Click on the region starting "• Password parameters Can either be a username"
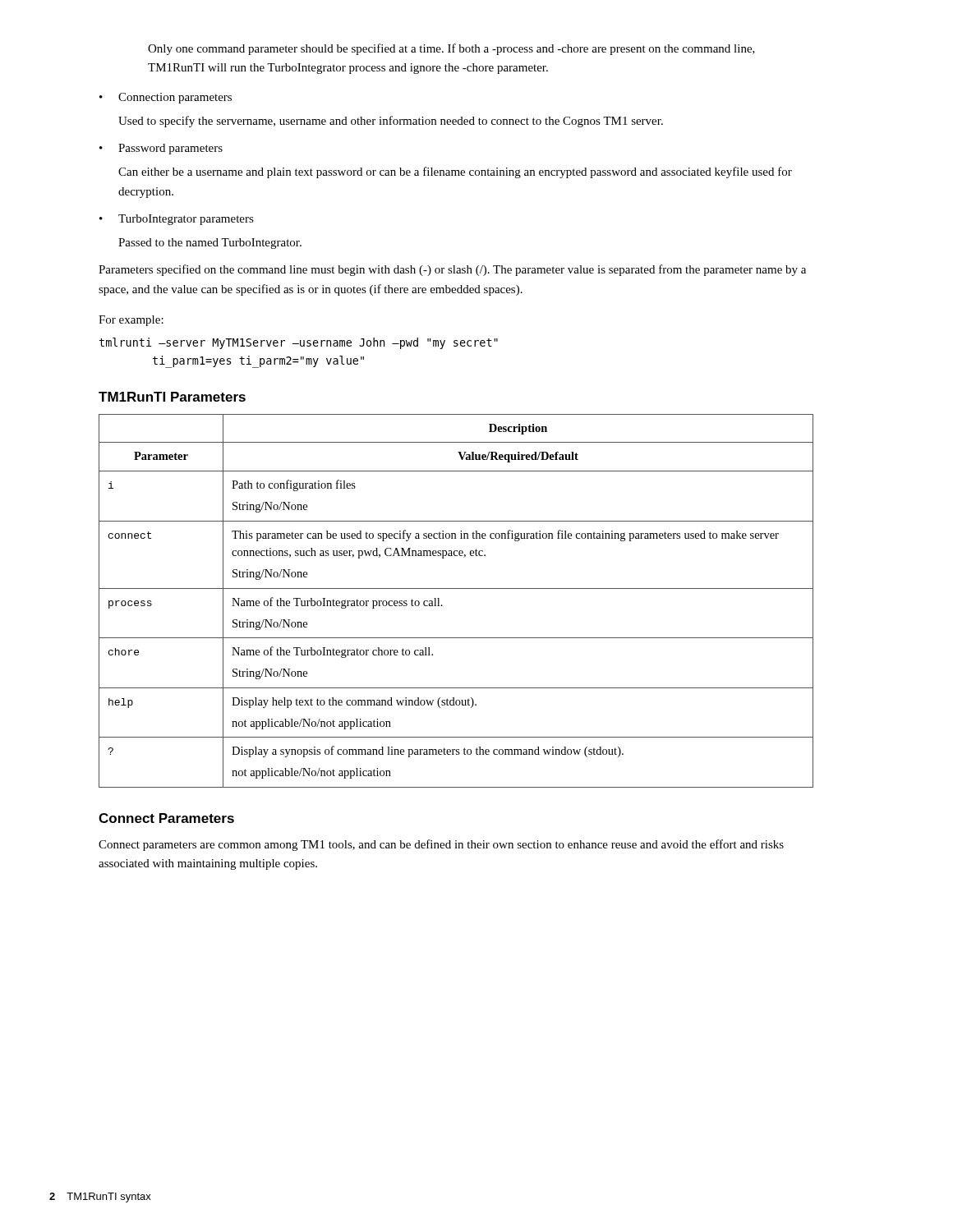Screen dimensions: 1232x953 click(456, 170)
